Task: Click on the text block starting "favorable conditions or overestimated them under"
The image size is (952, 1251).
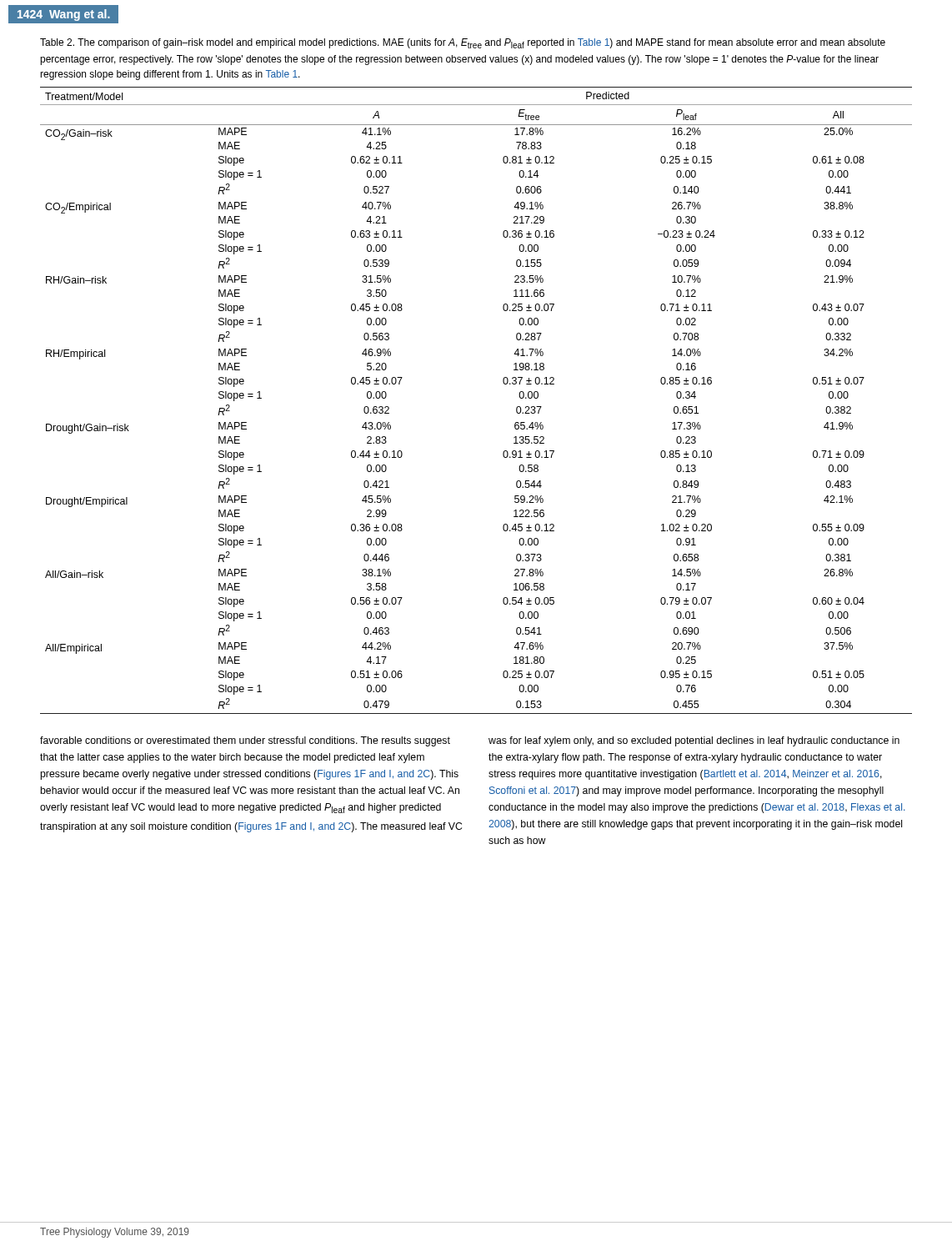Action: (251, 784)
